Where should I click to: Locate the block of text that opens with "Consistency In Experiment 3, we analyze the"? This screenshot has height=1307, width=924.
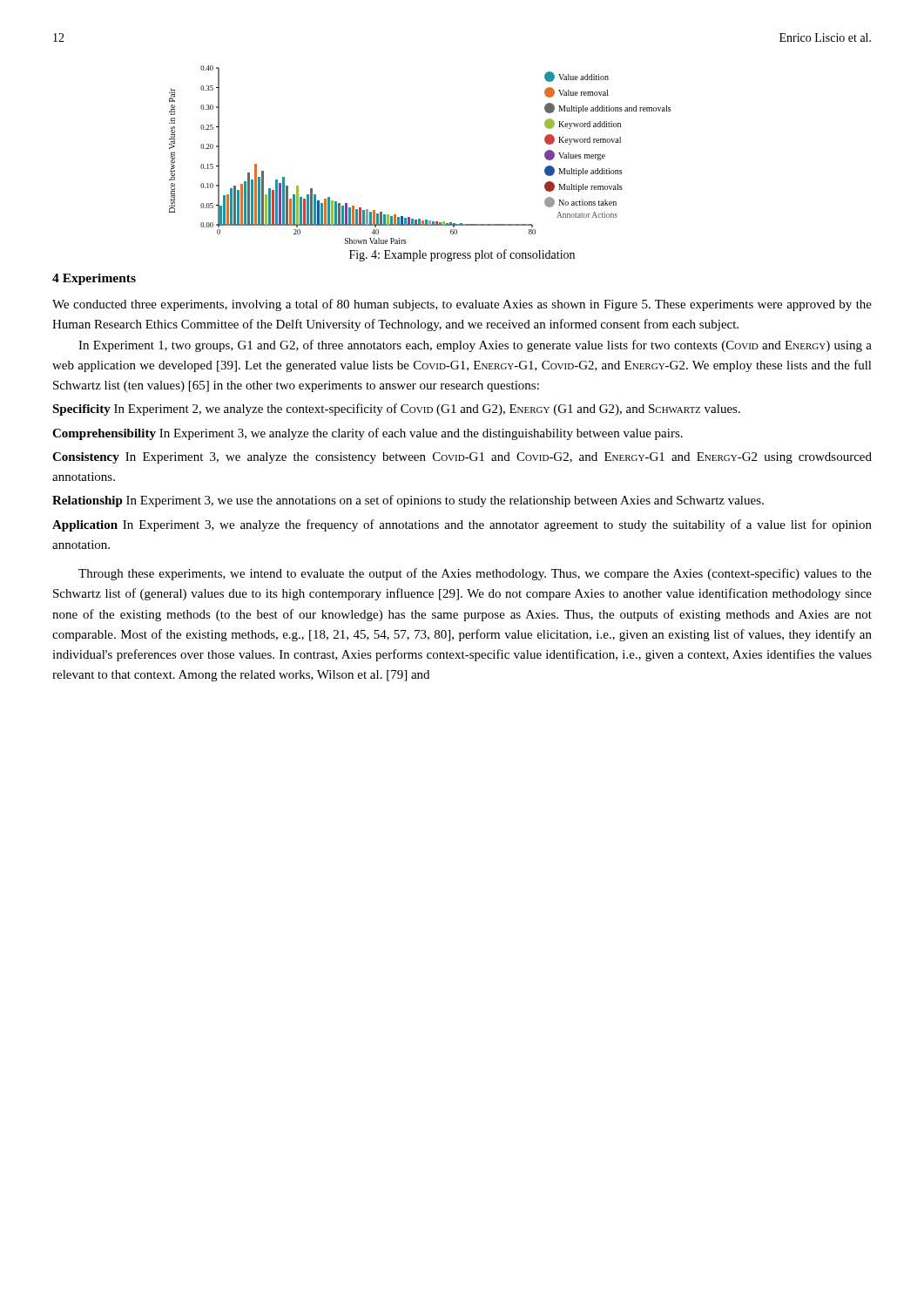(462, 466)
